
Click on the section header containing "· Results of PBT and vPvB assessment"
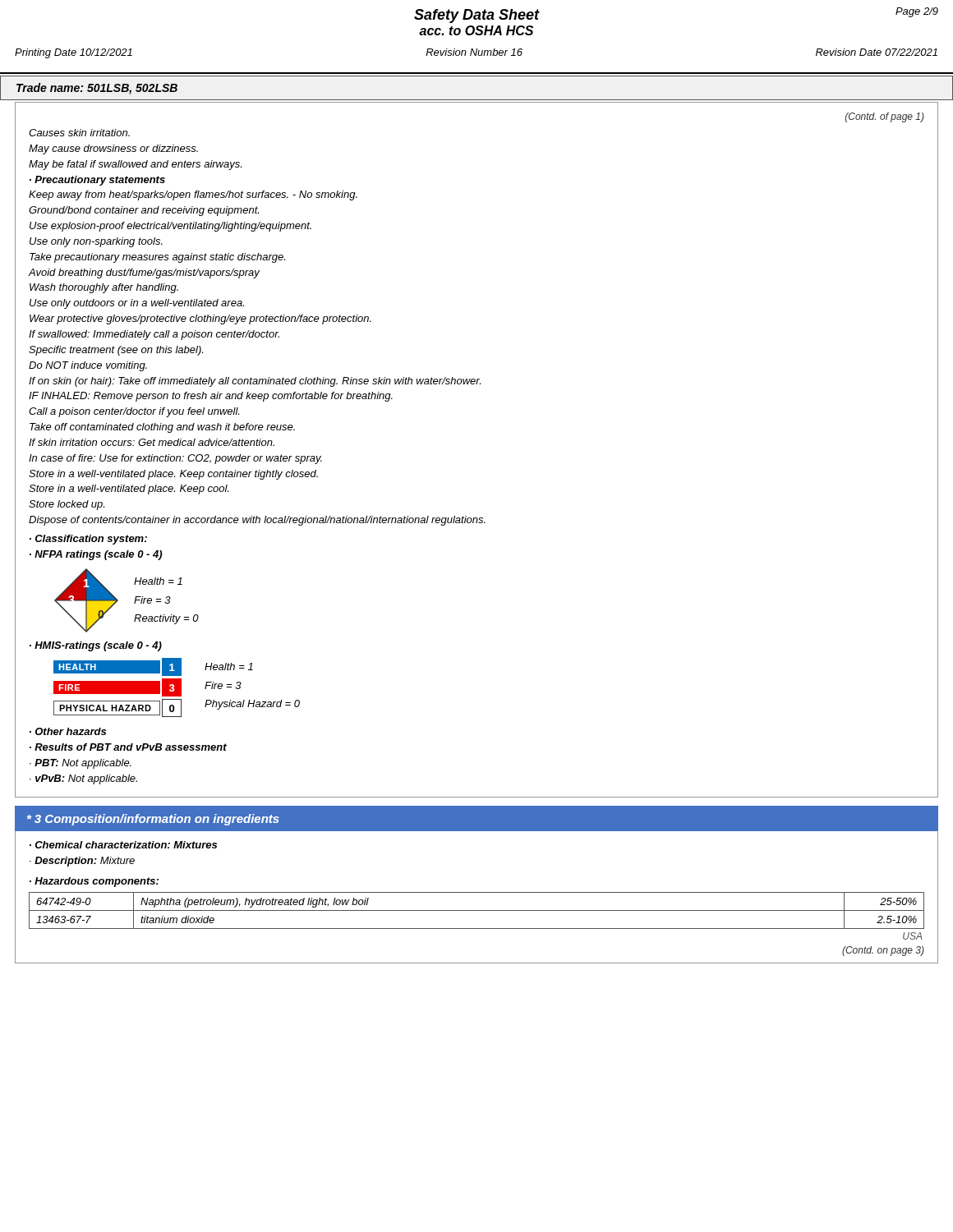[128, 747]
